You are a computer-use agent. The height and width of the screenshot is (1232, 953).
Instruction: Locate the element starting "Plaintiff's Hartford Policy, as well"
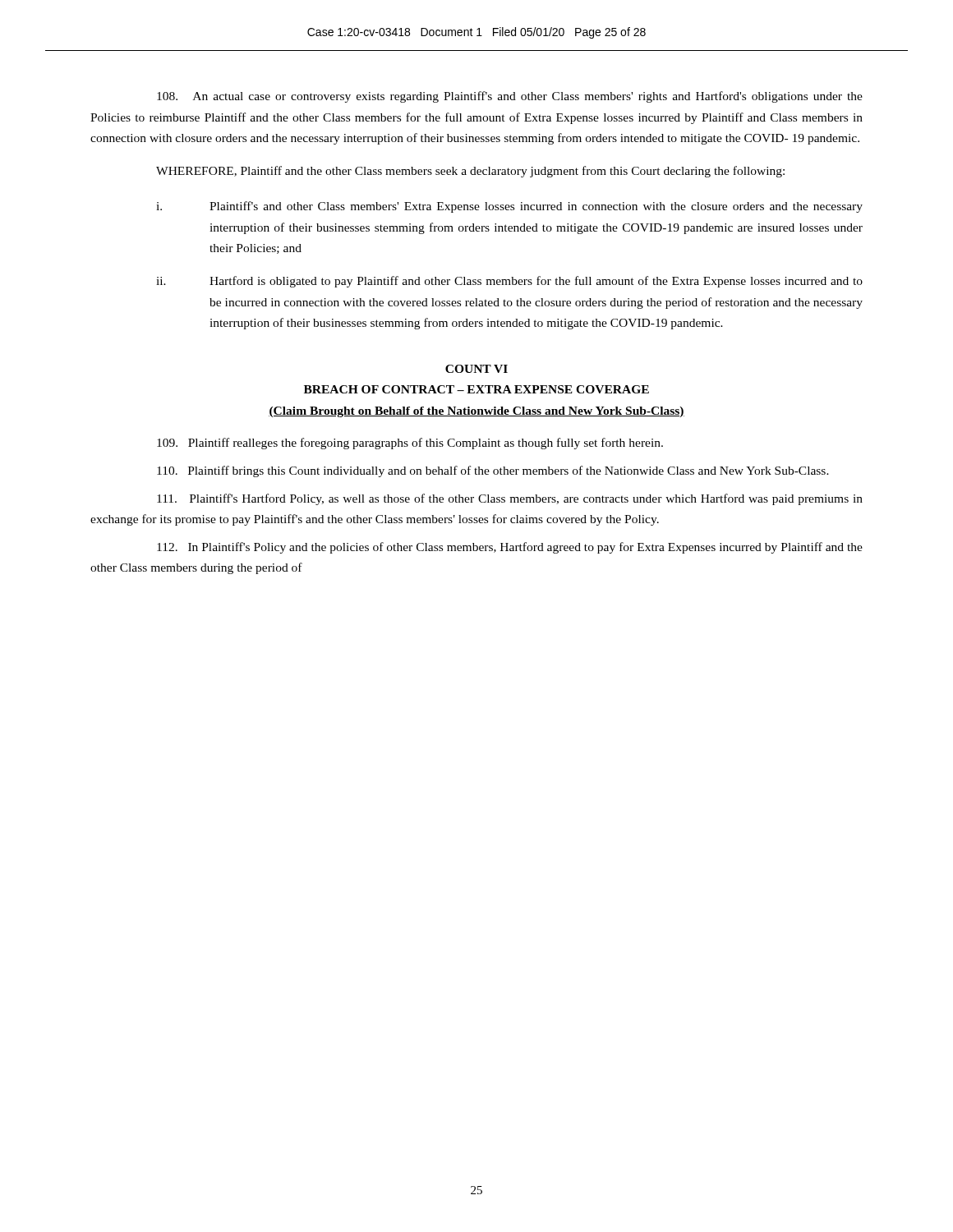click(476, 508)
